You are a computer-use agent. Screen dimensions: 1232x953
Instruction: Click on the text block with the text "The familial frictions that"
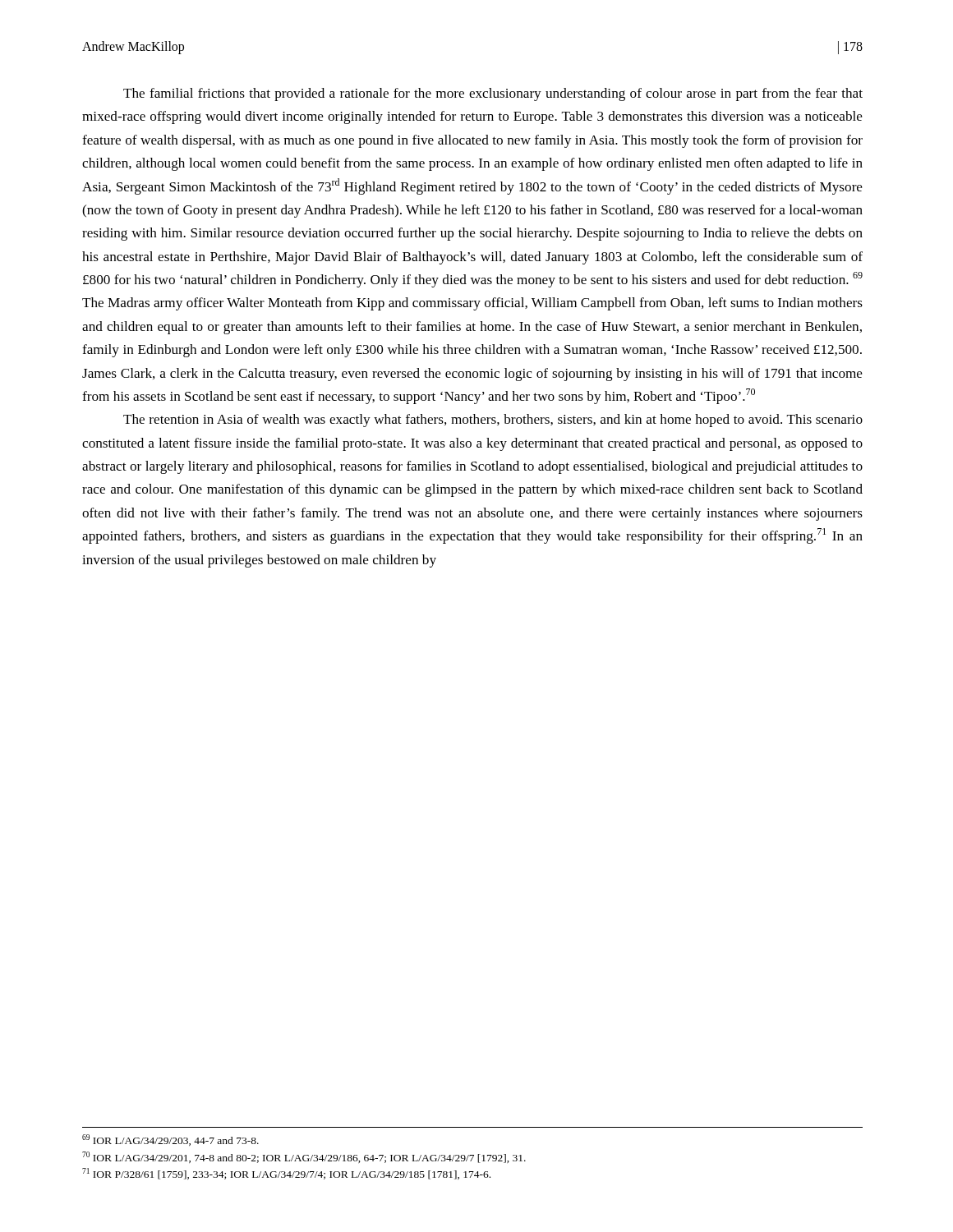(472, 245)
